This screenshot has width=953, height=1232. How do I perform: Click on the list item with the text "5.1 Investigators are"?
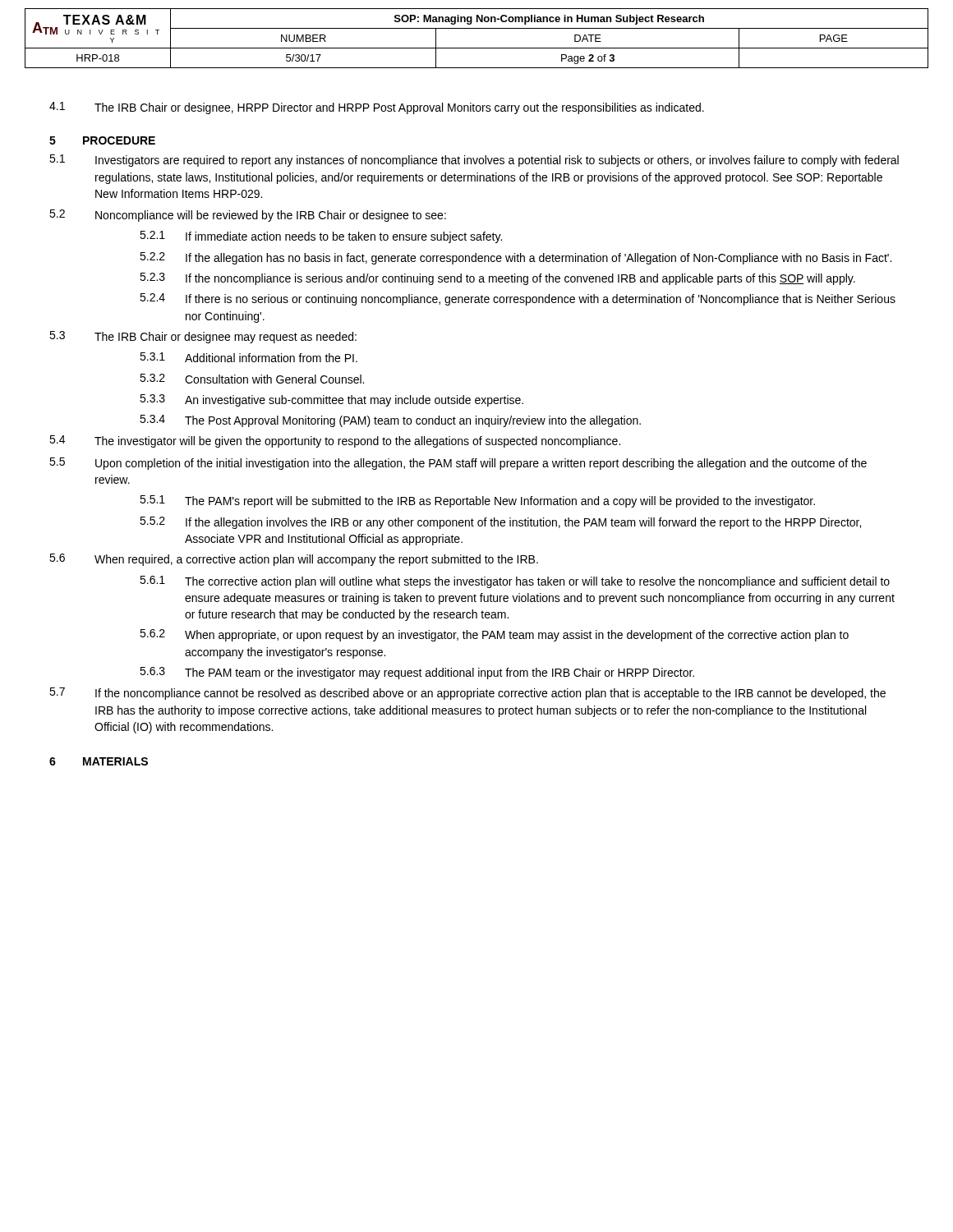(476, 177)
